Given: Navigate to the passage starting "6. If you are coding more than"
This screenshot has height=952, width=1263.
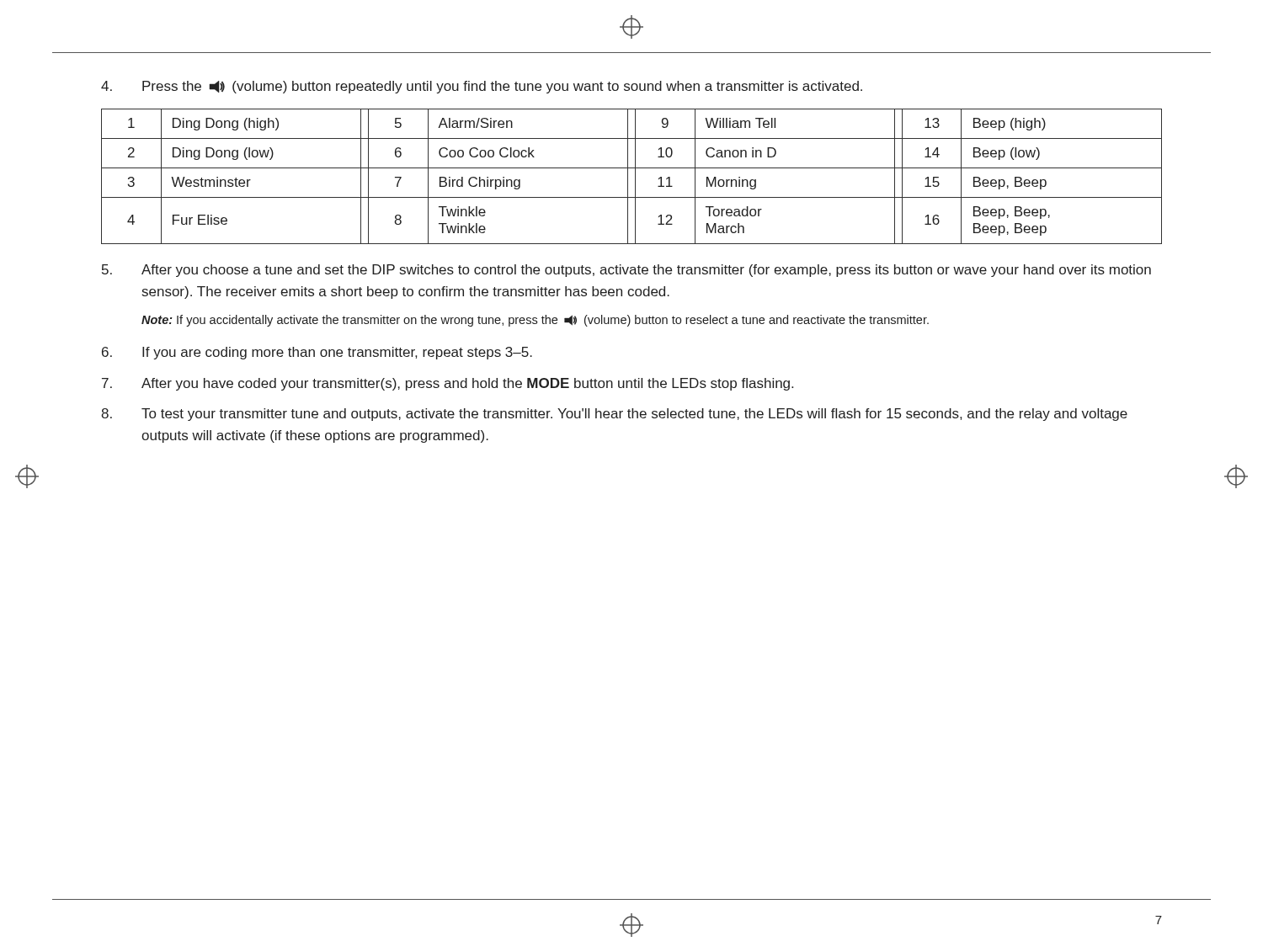Looking at the screenshot, I should click(x=317, y=353).
